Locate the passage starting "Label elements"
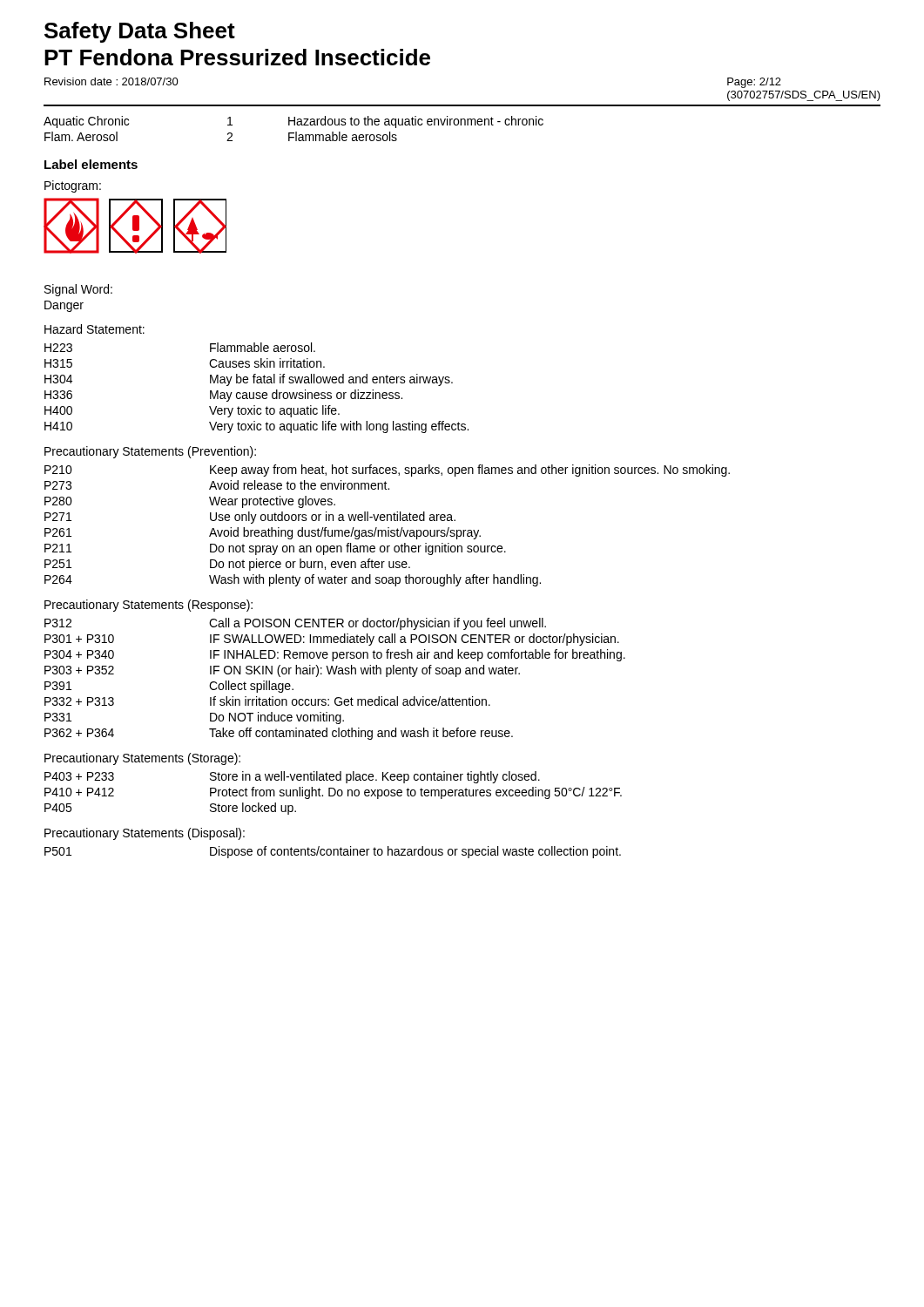 pos(91,165)
